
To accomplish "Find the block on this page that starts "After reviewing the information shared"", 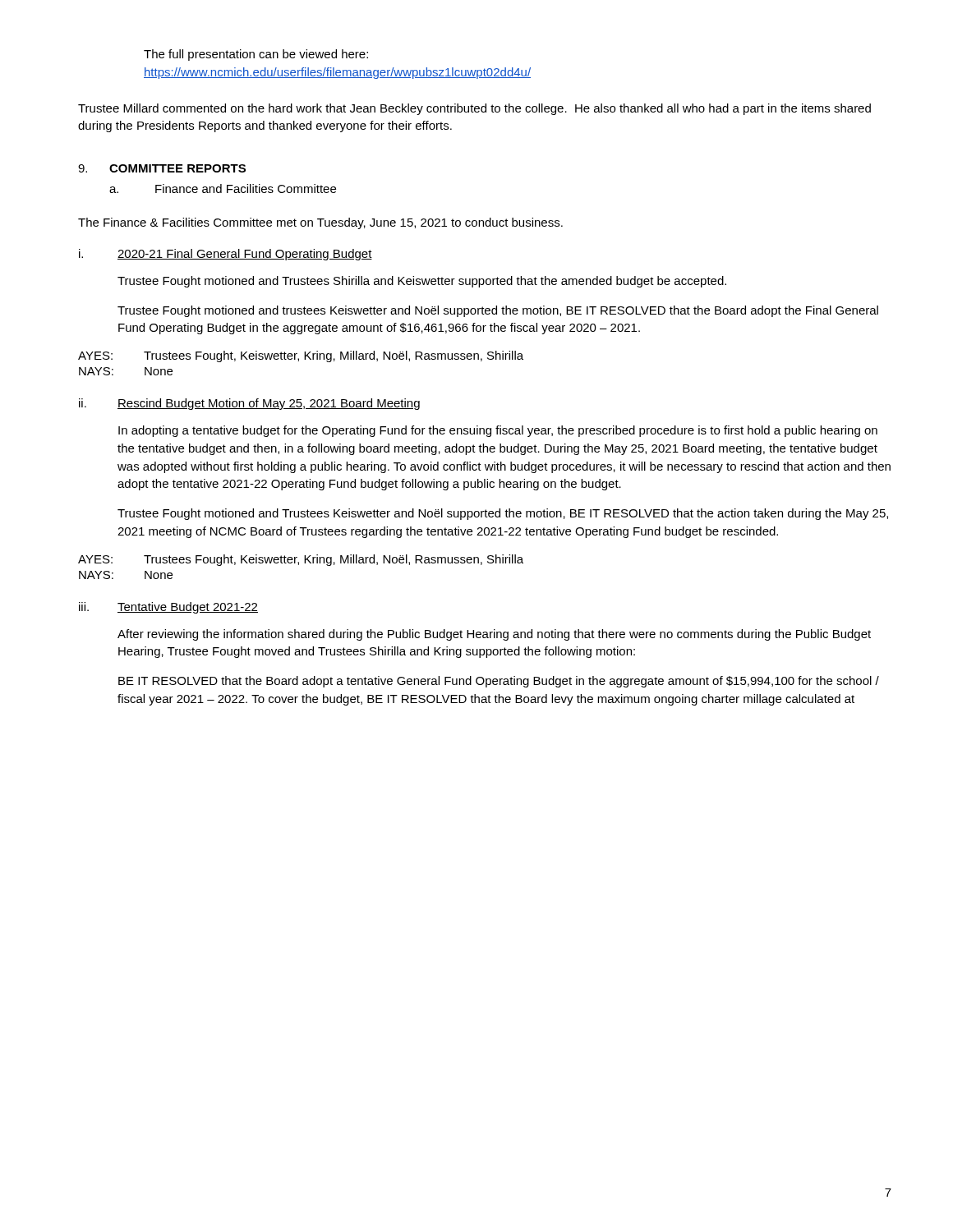I will pos(504,642).
